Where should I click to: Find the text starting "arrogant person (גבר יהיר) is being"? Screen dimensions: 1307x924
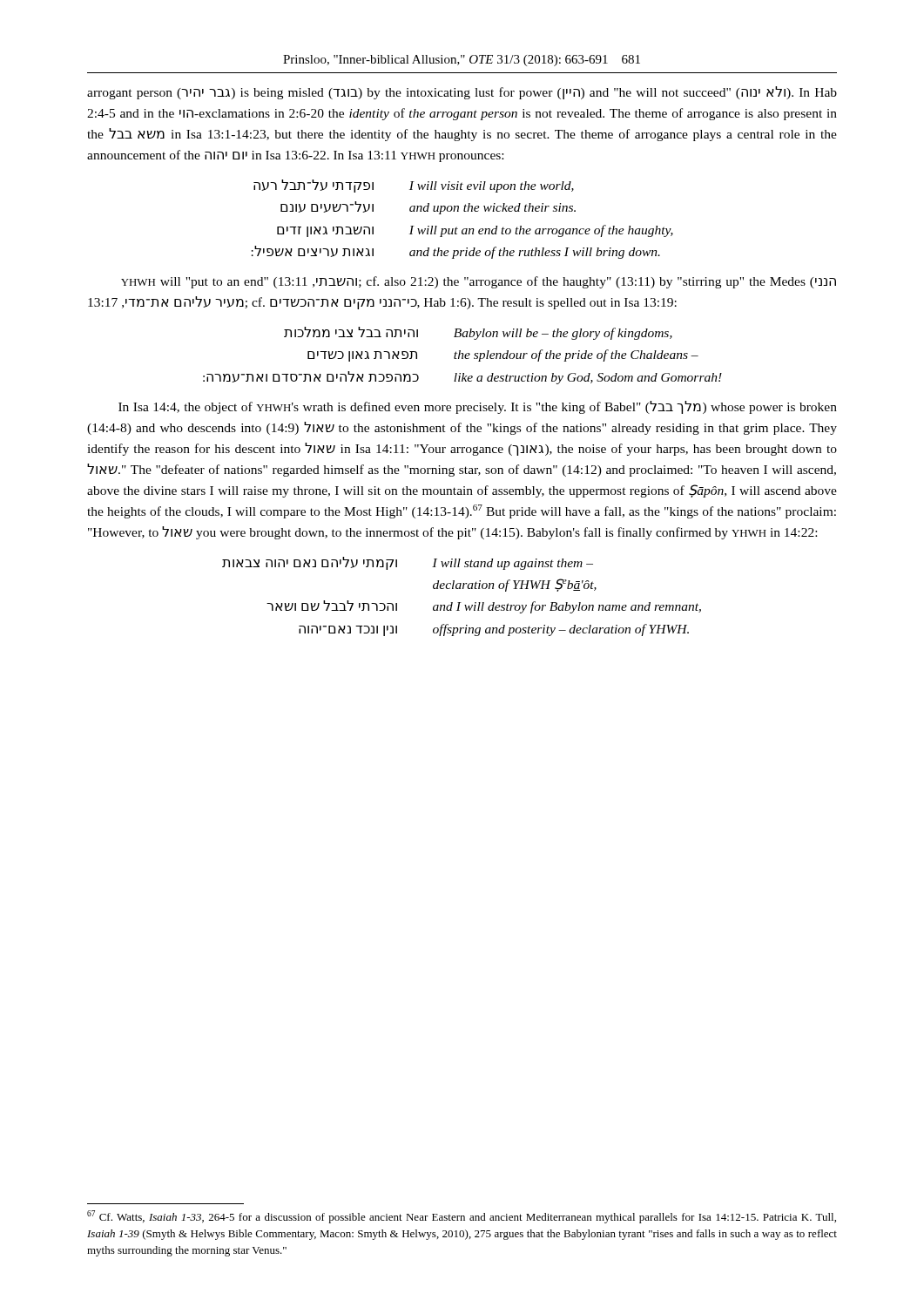(462, 123)
